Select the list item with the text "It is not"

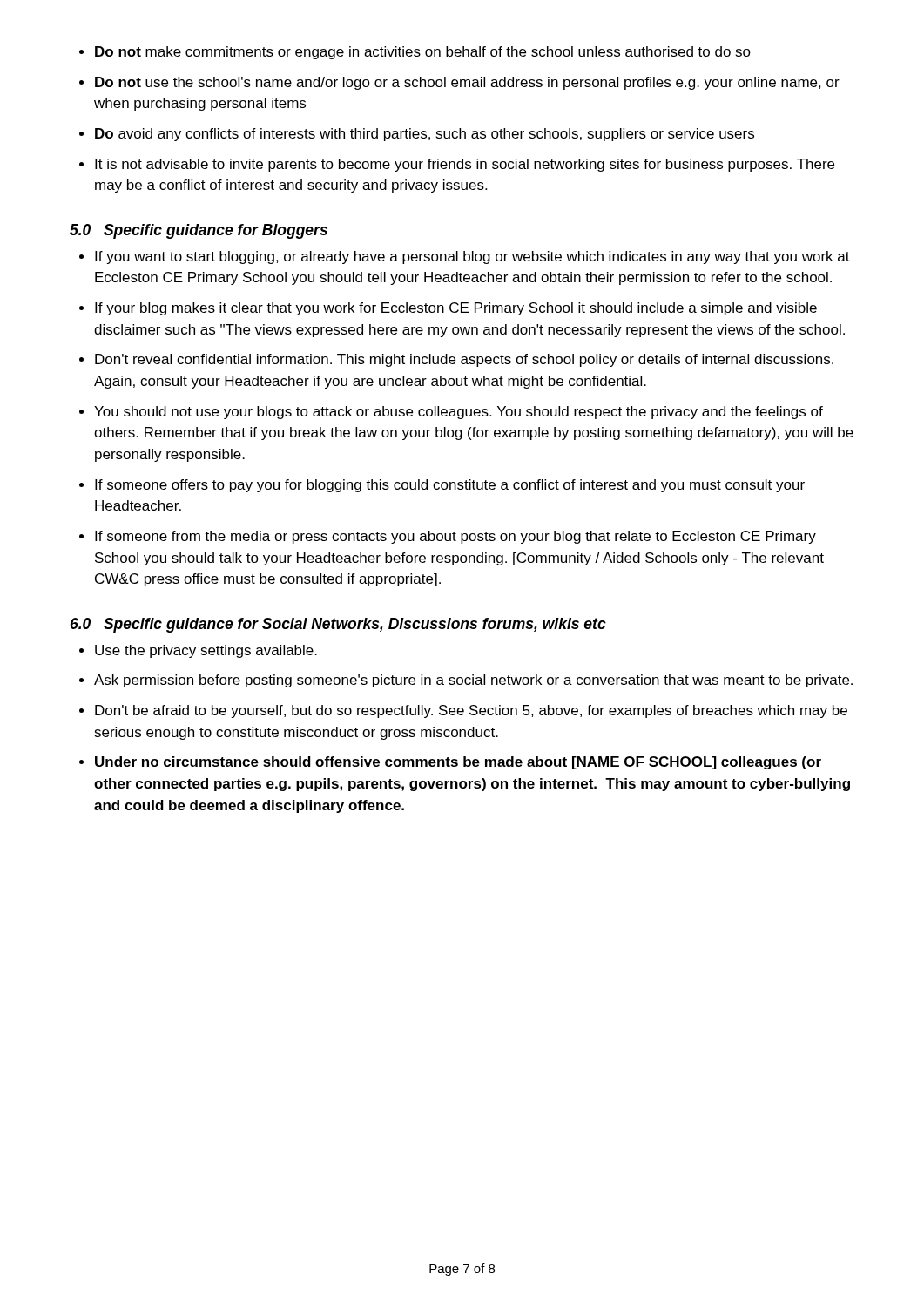465,175
